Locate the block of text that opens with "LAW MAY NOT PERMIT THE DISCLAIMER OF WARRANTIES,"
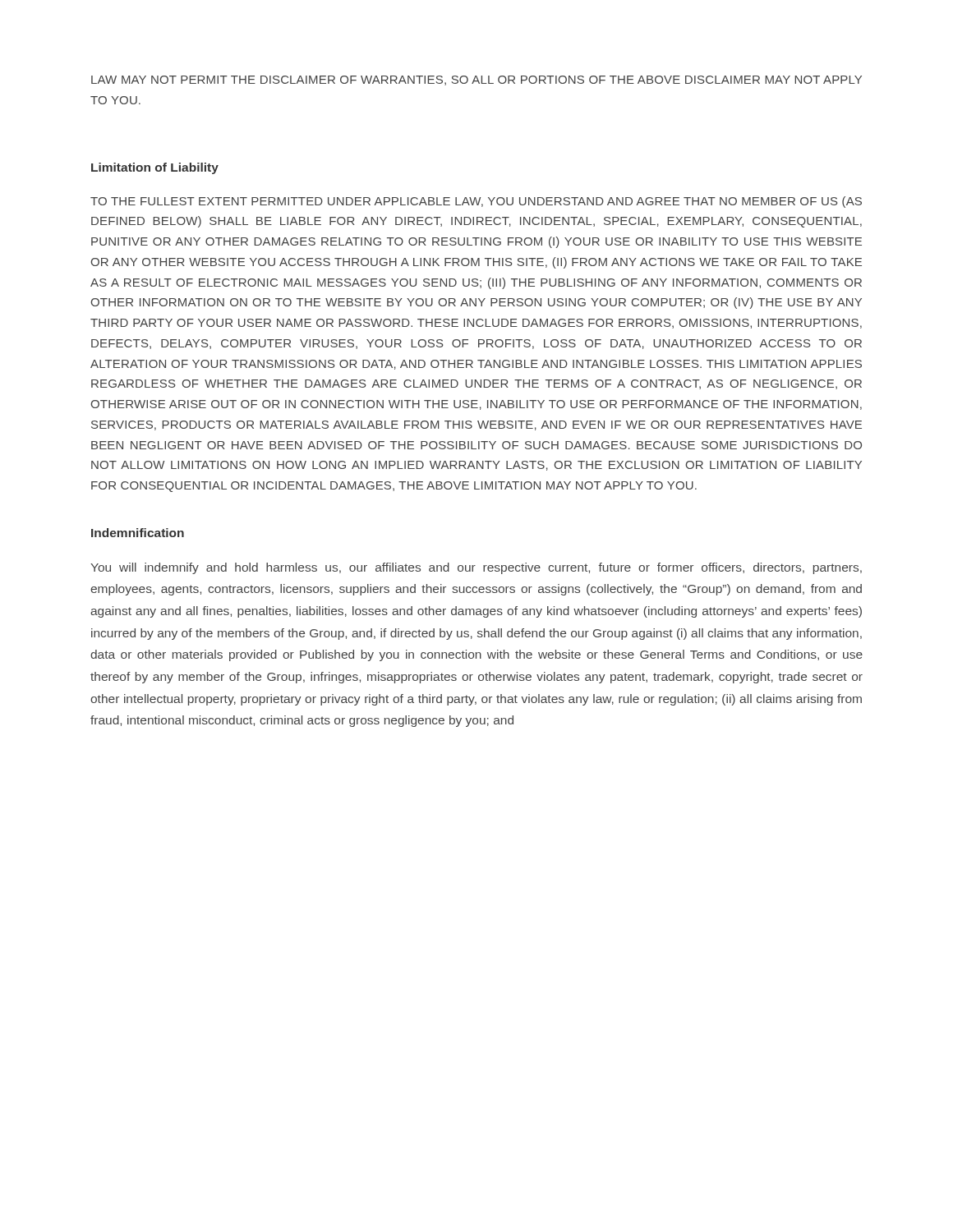Image resolution: width=953 pixels, height=1232 pixels. pos(476,90)
